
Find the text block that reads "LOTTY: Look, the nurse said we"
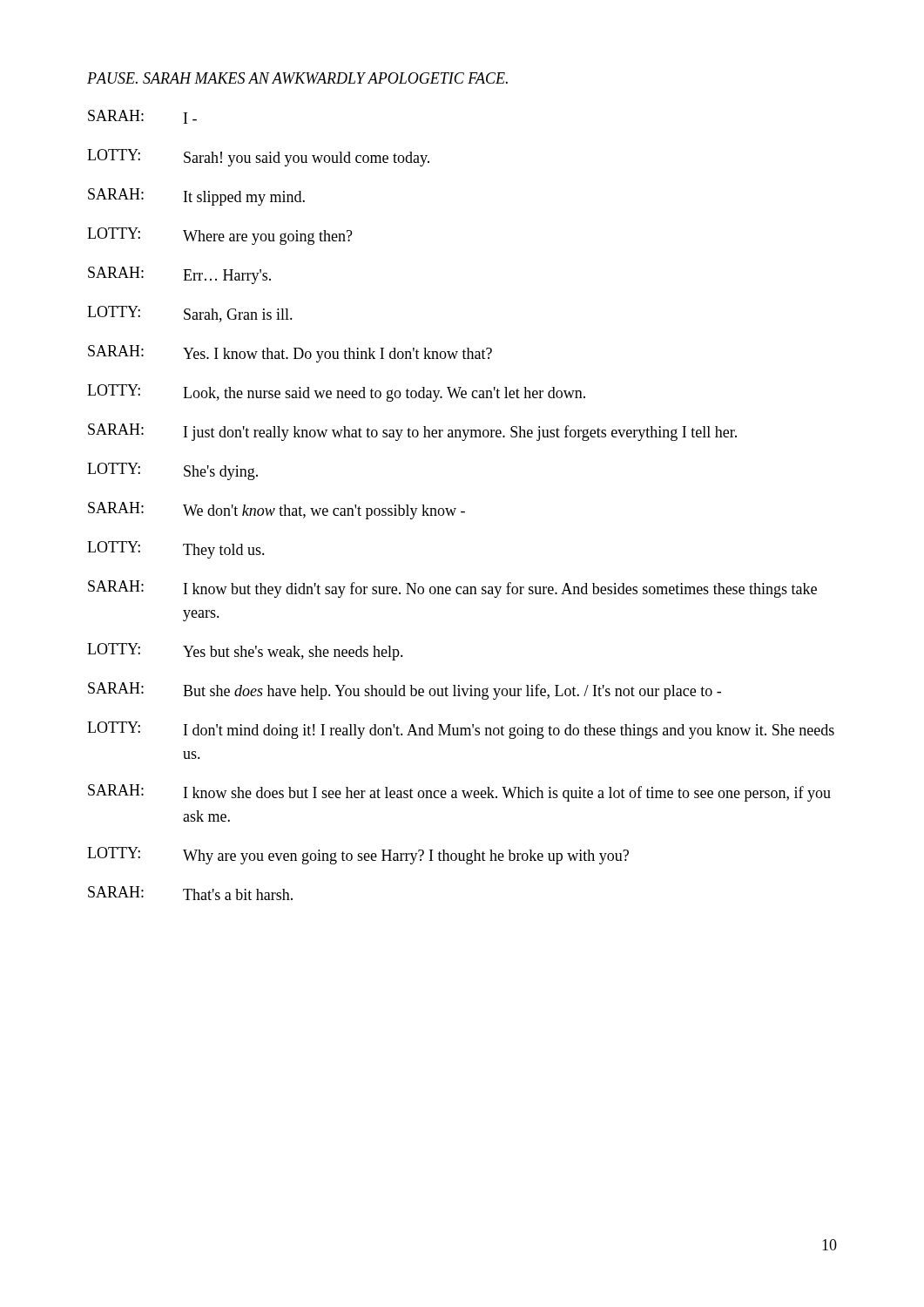(x=462, y=393)
